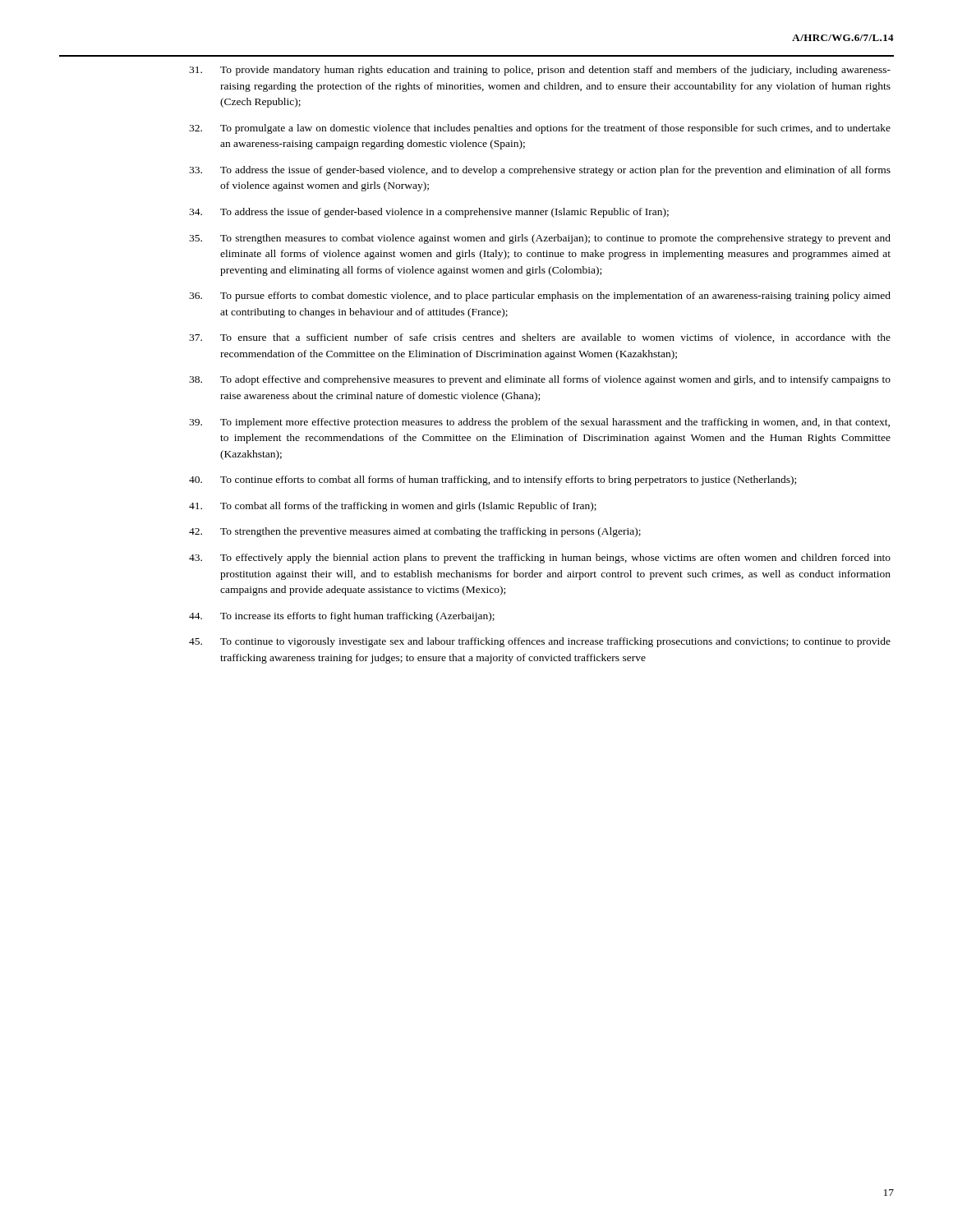Click on the block starting "41.To combat all forms"
Viewport: 953px width, 1232px height.
pyautogui.click(x=540, y=506)
